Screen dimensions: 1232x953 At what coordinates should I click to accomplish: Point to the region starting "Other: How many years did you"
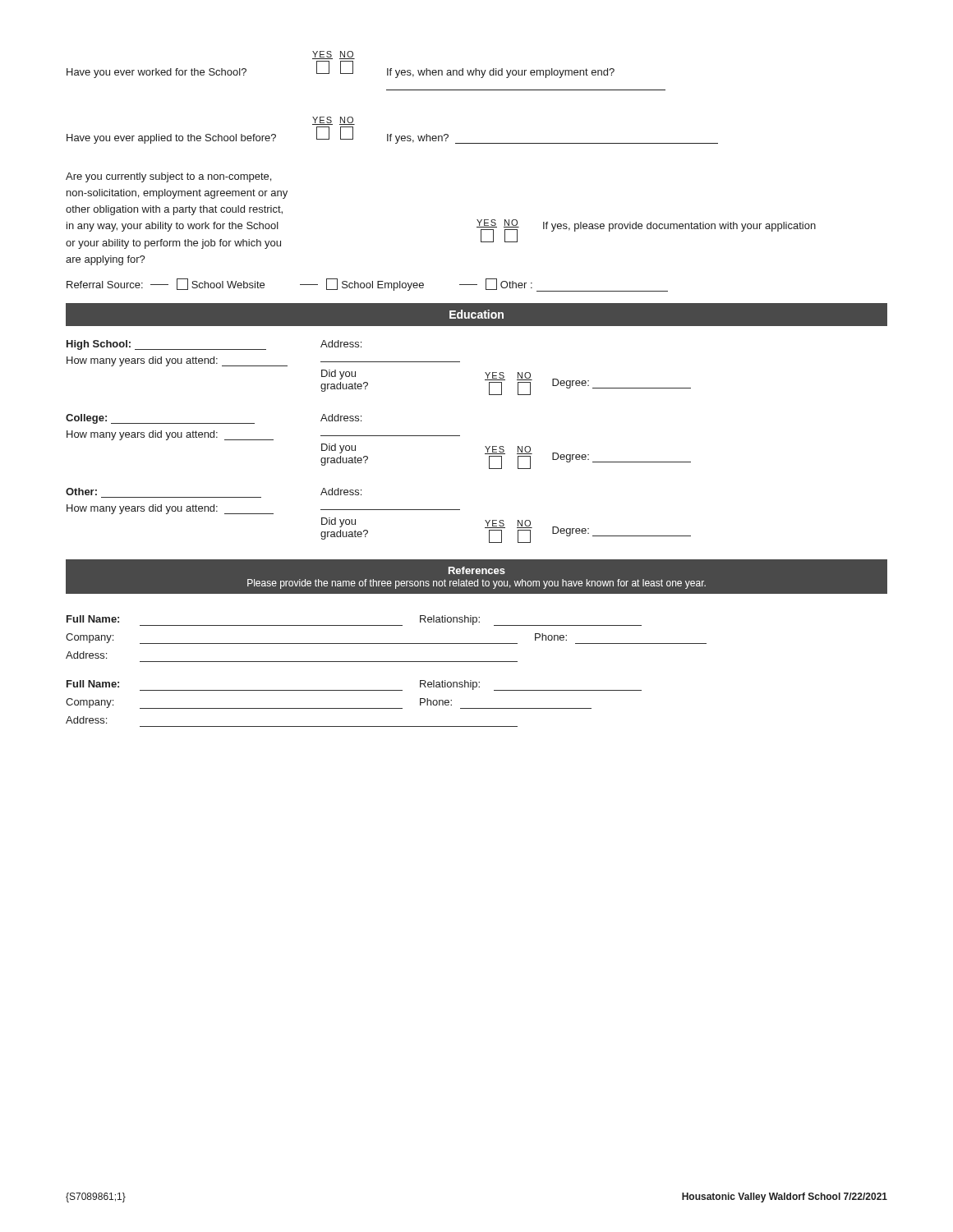click(x=476, y=514)
